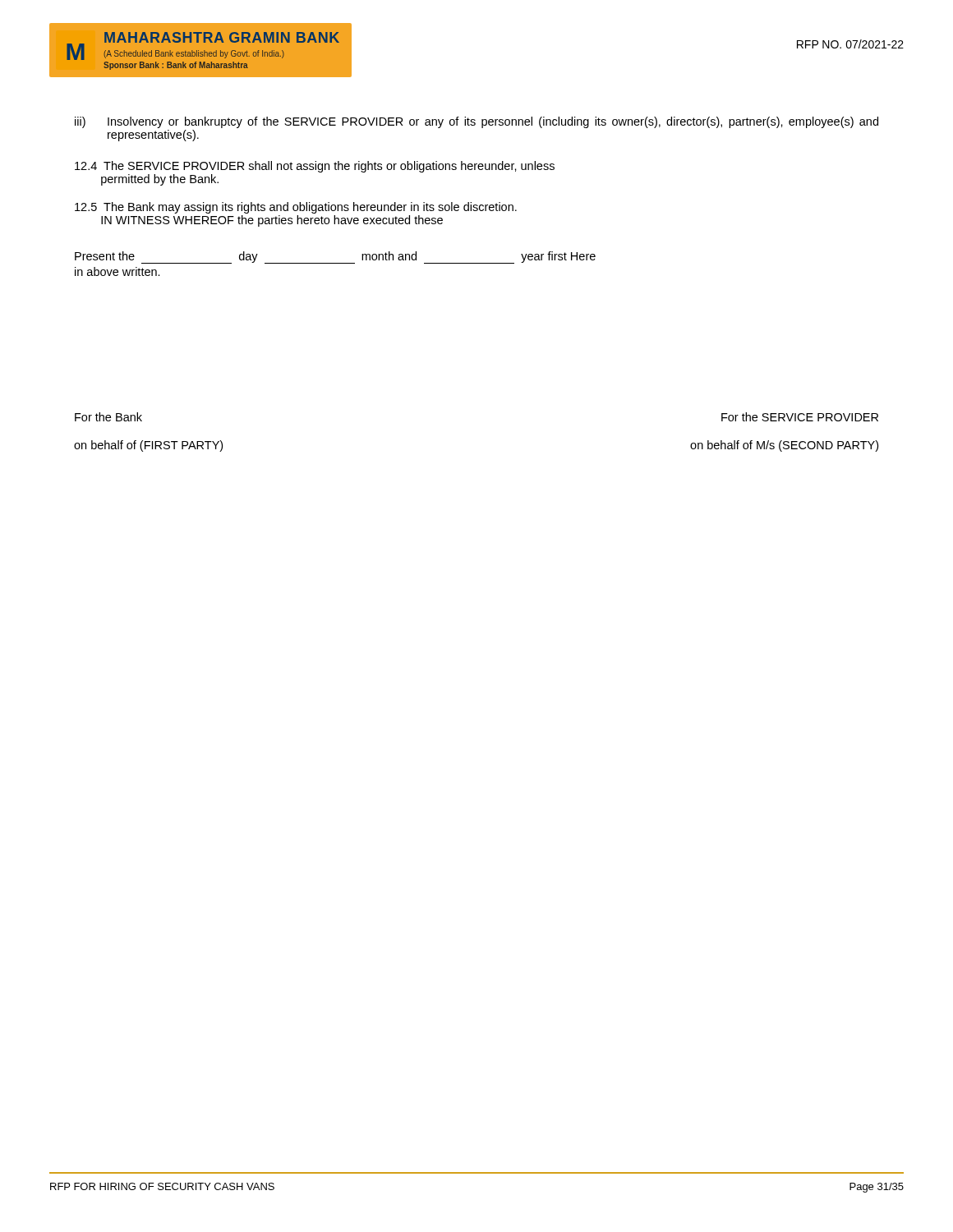Click on the block starting "Present the day month and"
Viewport: 953px width, 1232px height.
pyautogui.click(x=476, y=264)
